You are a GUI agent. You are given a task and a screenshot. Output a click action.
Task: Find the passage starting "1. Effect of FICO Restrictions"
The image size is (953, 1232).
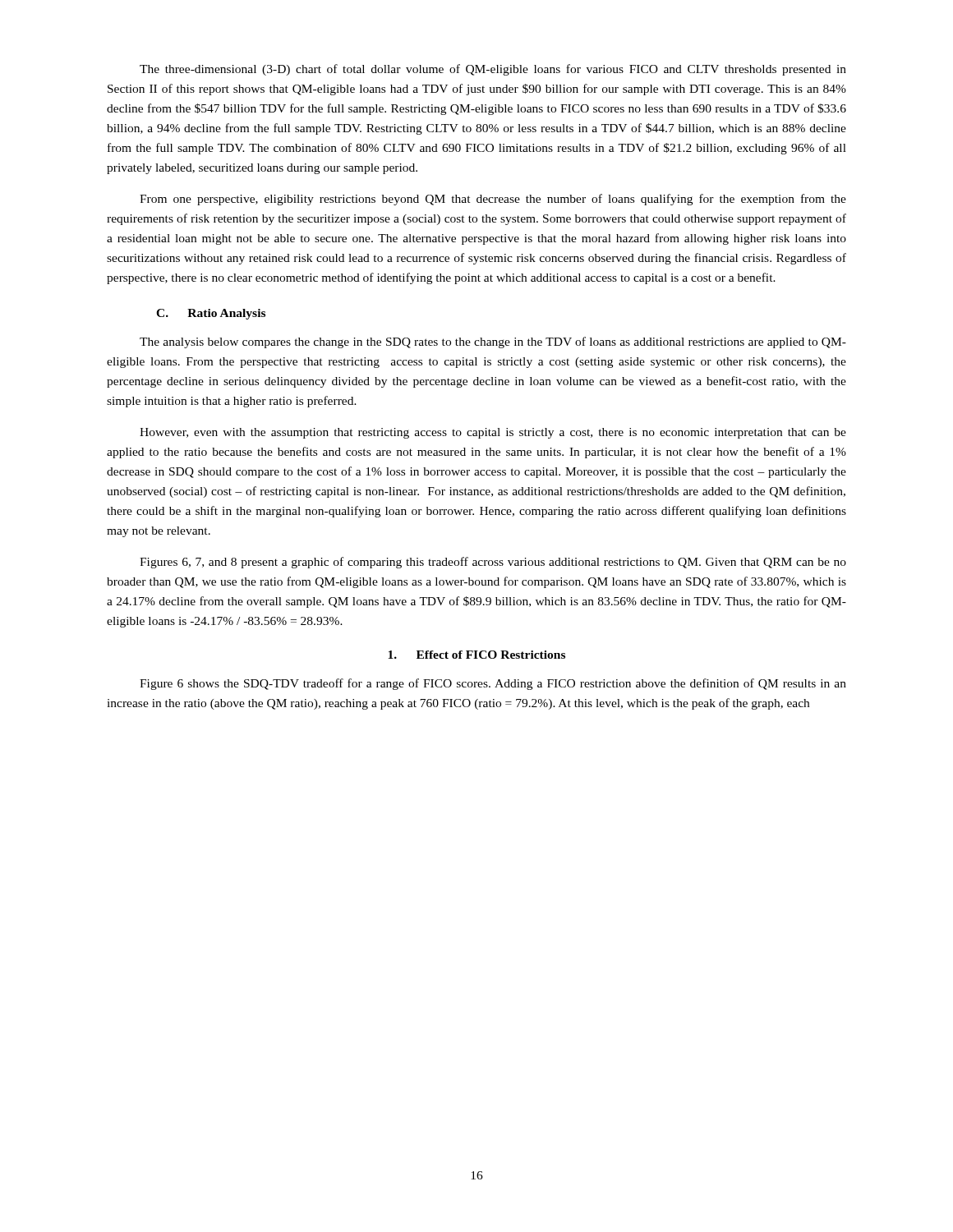(476, 654)
